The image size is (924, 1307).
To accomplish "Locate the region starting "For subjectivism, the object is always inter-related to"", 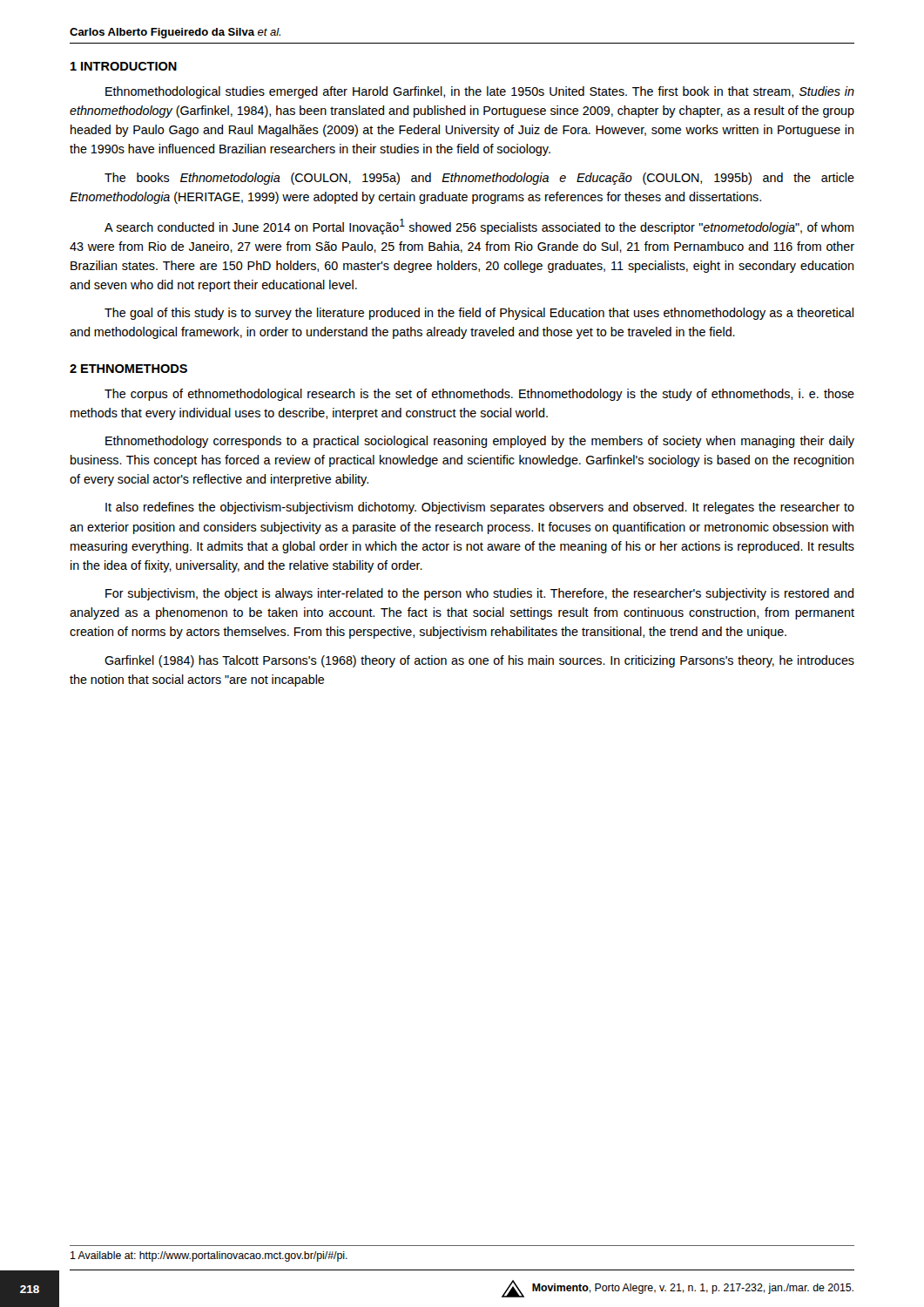I will click(462, 613).
